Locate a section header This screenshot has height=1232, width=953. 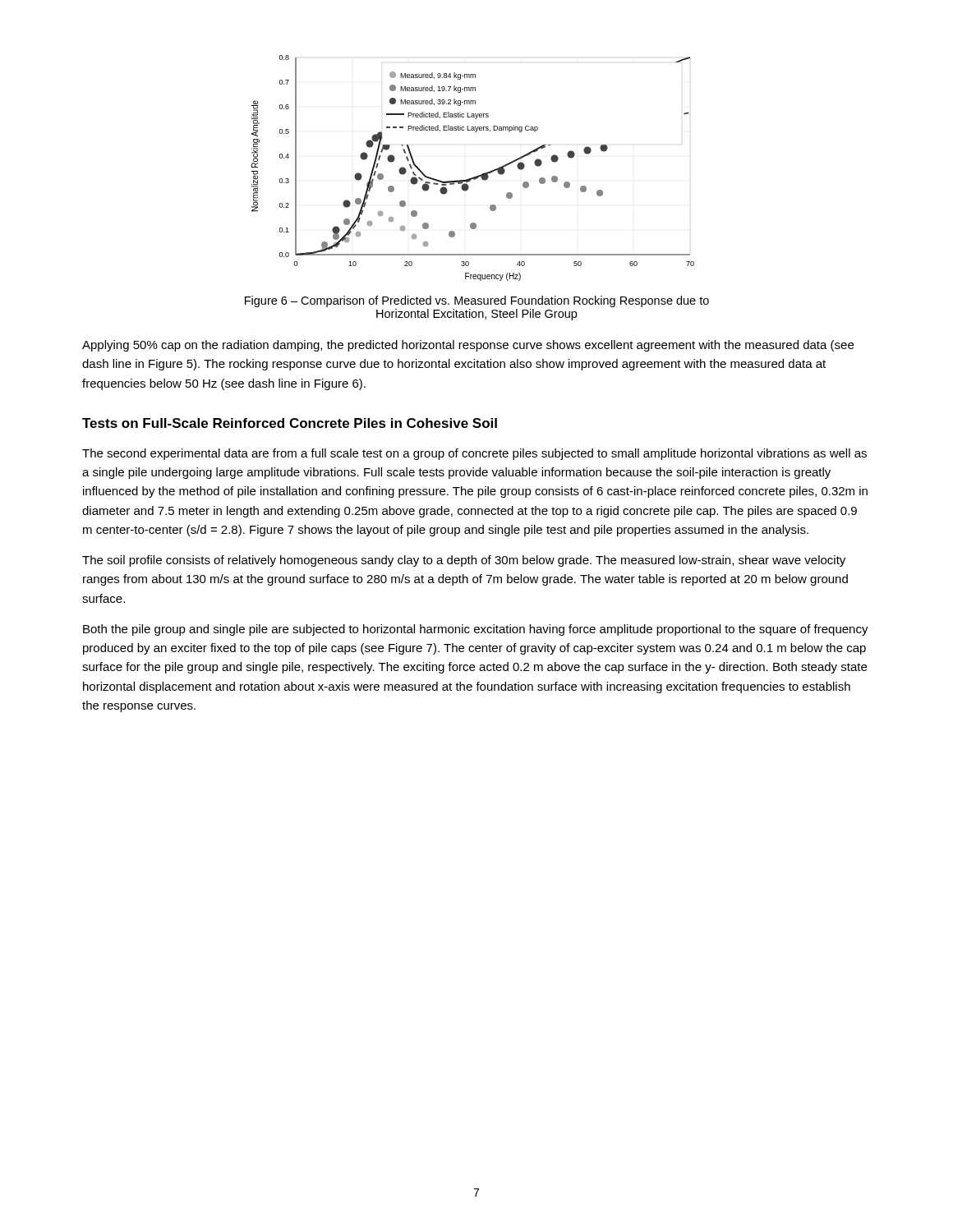290,423
